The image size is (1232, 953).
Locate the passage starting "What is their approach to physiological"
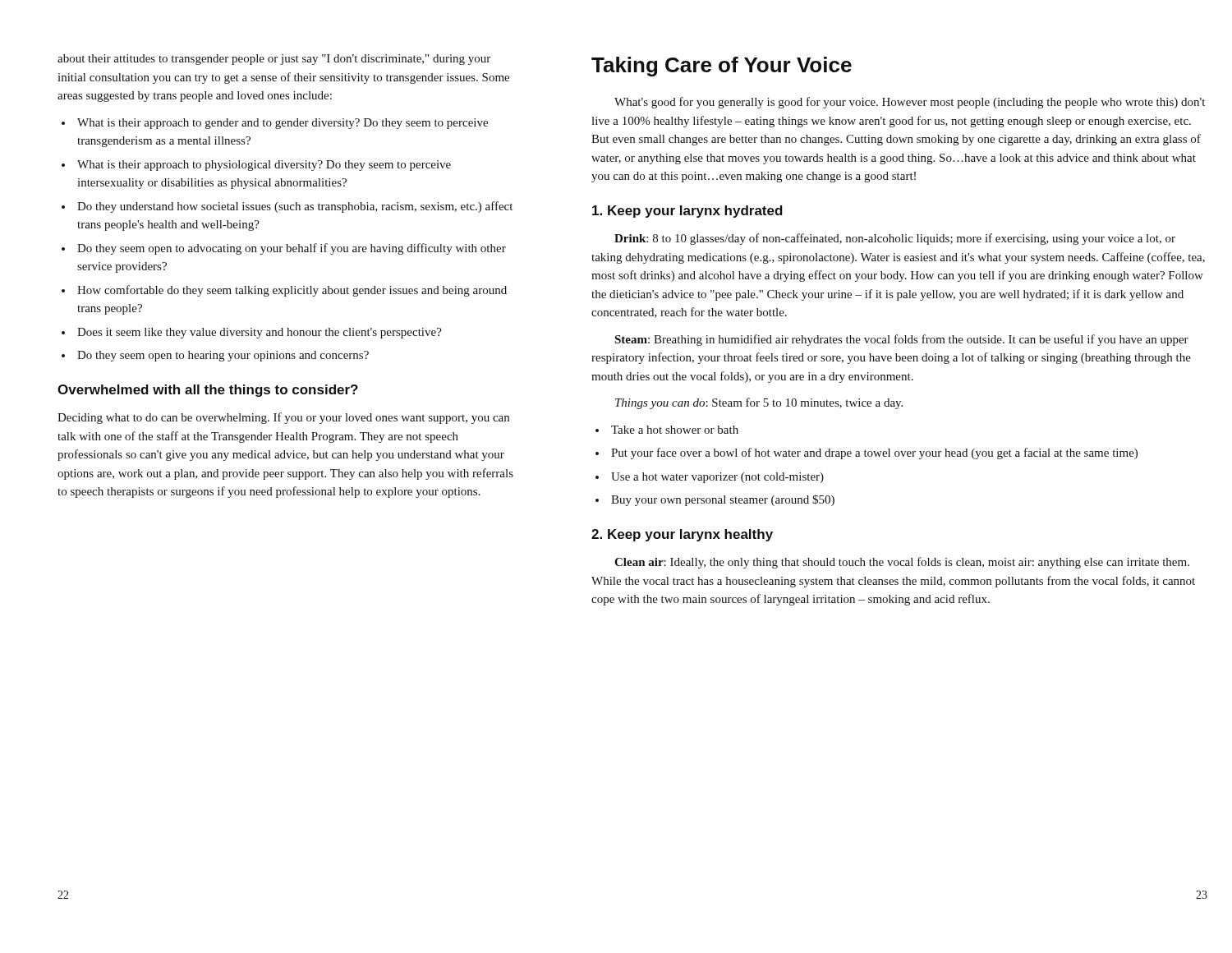[x=264, y=173]
